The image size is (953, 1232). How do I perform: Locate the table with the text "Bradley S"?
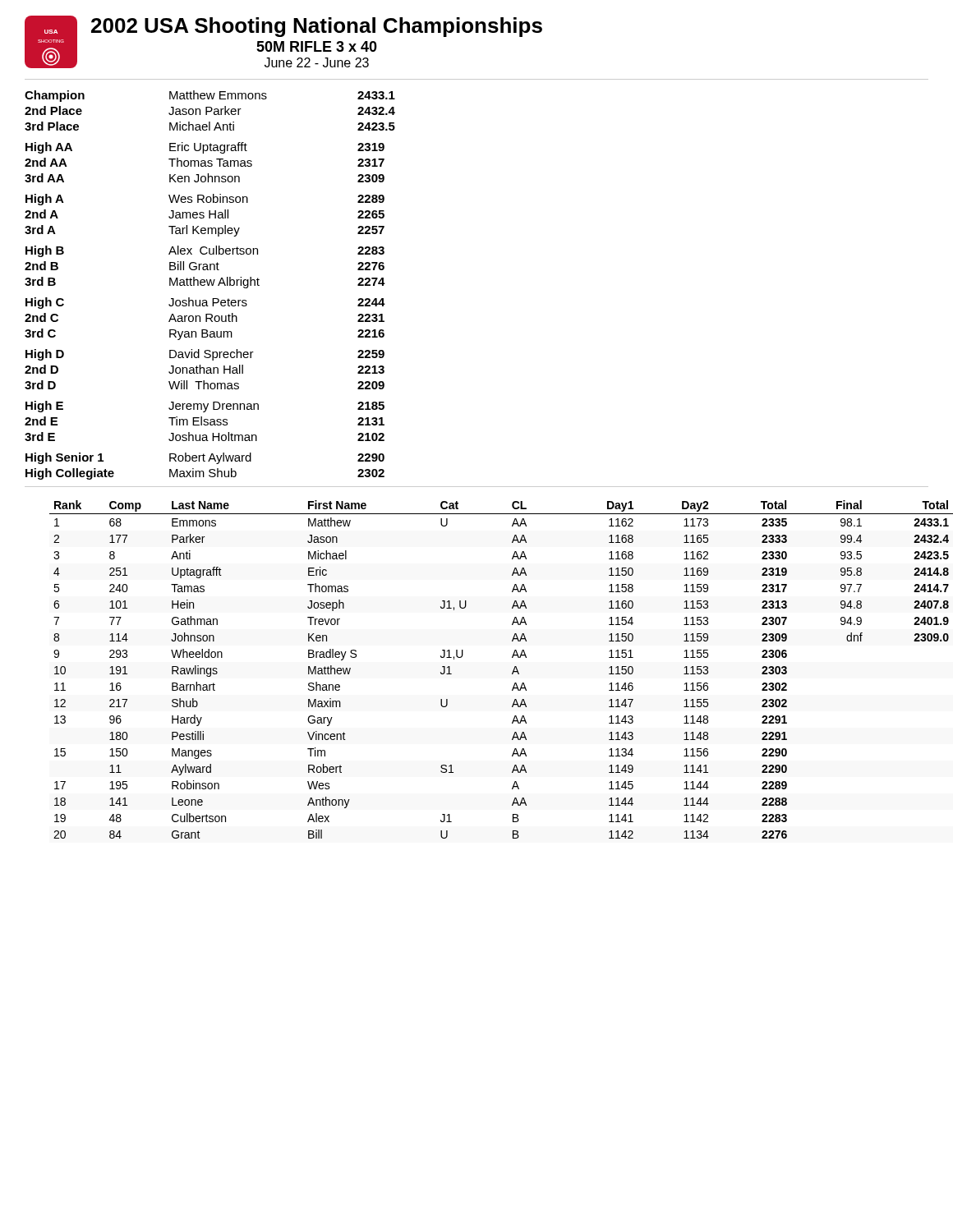(x=476, y=670)
